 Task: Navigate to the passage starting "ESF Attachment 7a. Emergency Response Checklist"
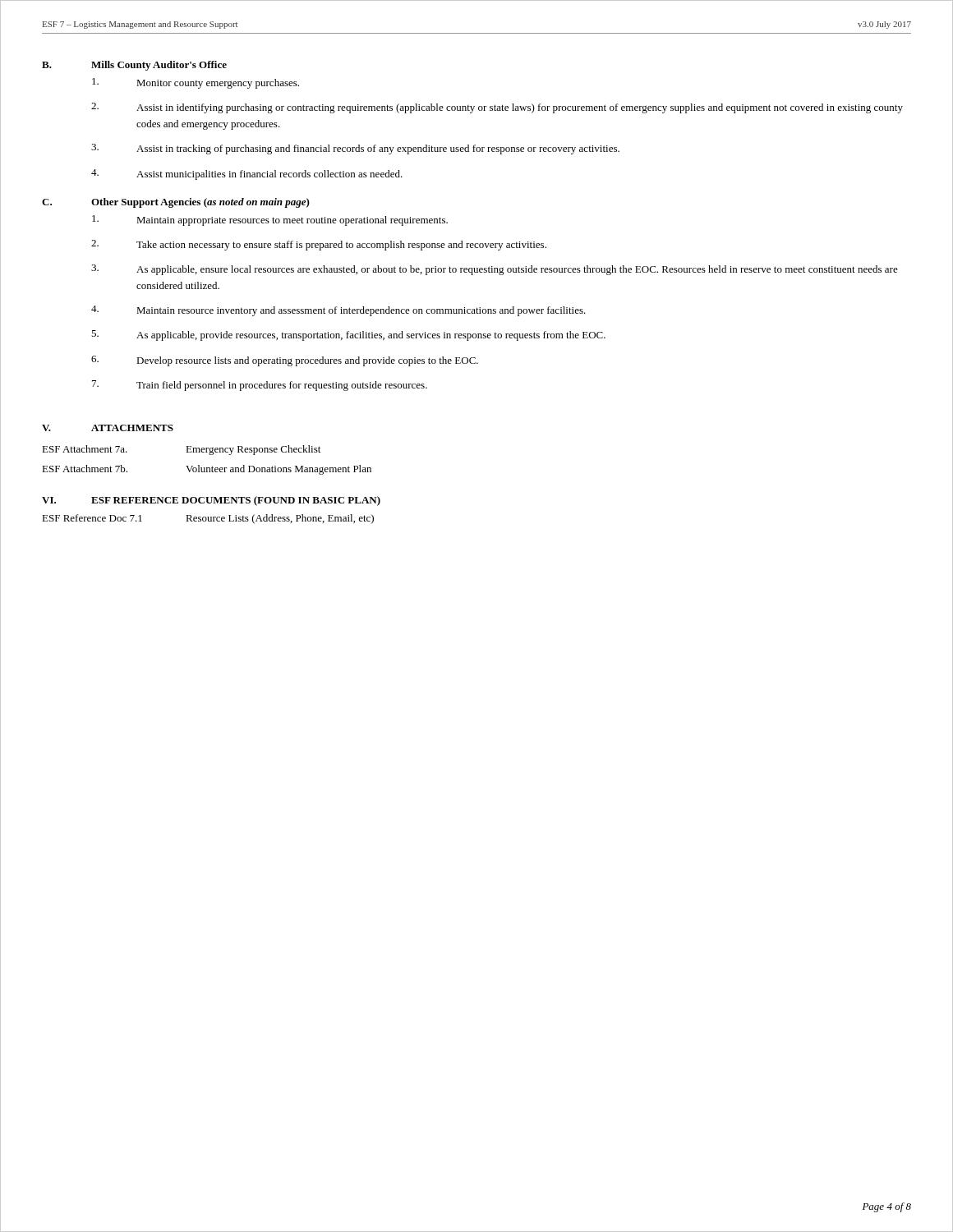coord(77,450)
